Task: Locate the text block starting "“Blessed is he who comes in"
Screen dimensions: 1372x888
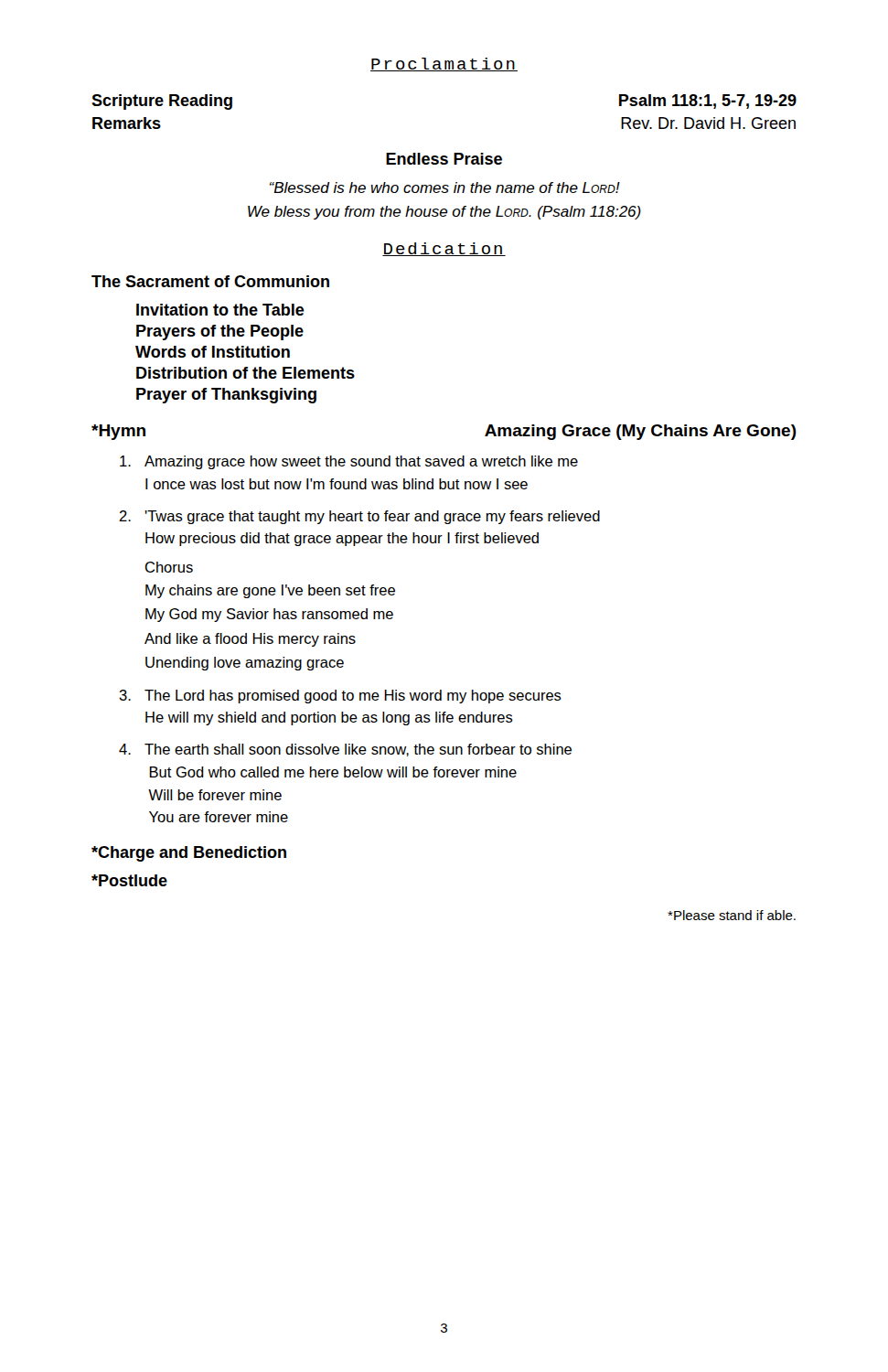Action: (444, 200)
